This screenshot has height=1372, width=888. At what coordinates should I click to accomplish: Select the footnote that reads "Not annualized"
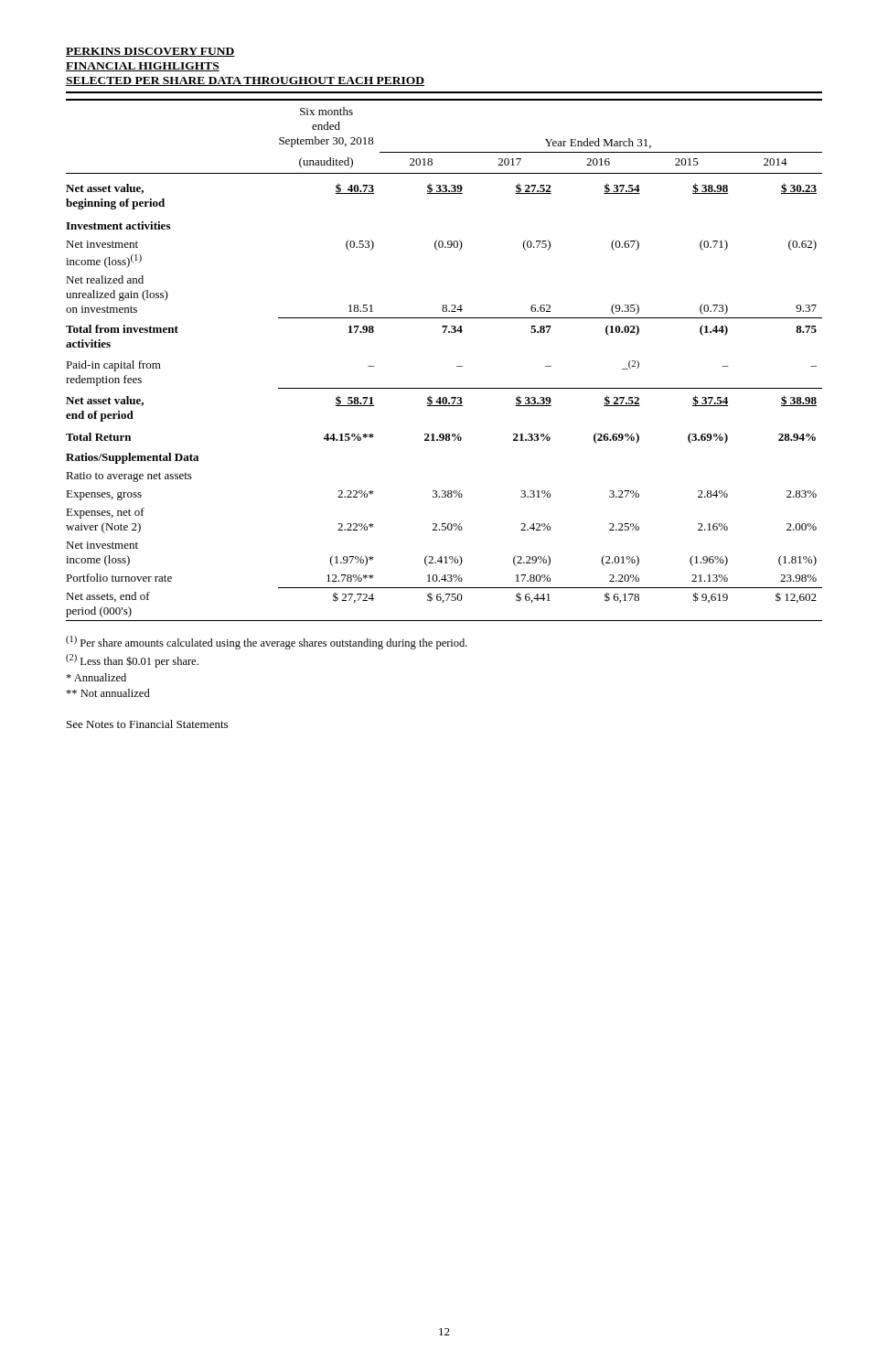point(108,693)
